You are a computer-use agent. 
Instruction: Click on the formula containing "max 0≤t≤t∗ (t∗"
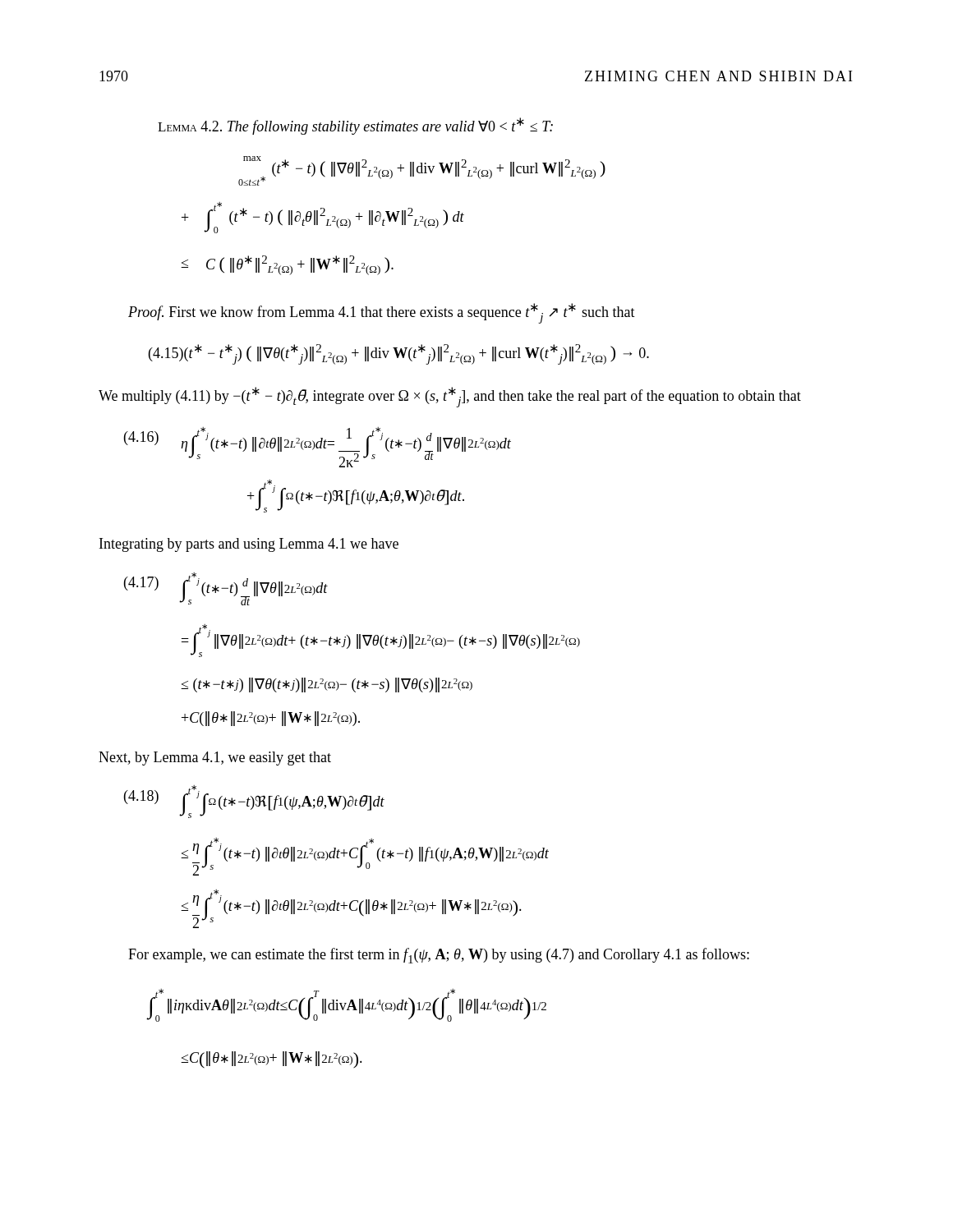click(x=422, y=171)
